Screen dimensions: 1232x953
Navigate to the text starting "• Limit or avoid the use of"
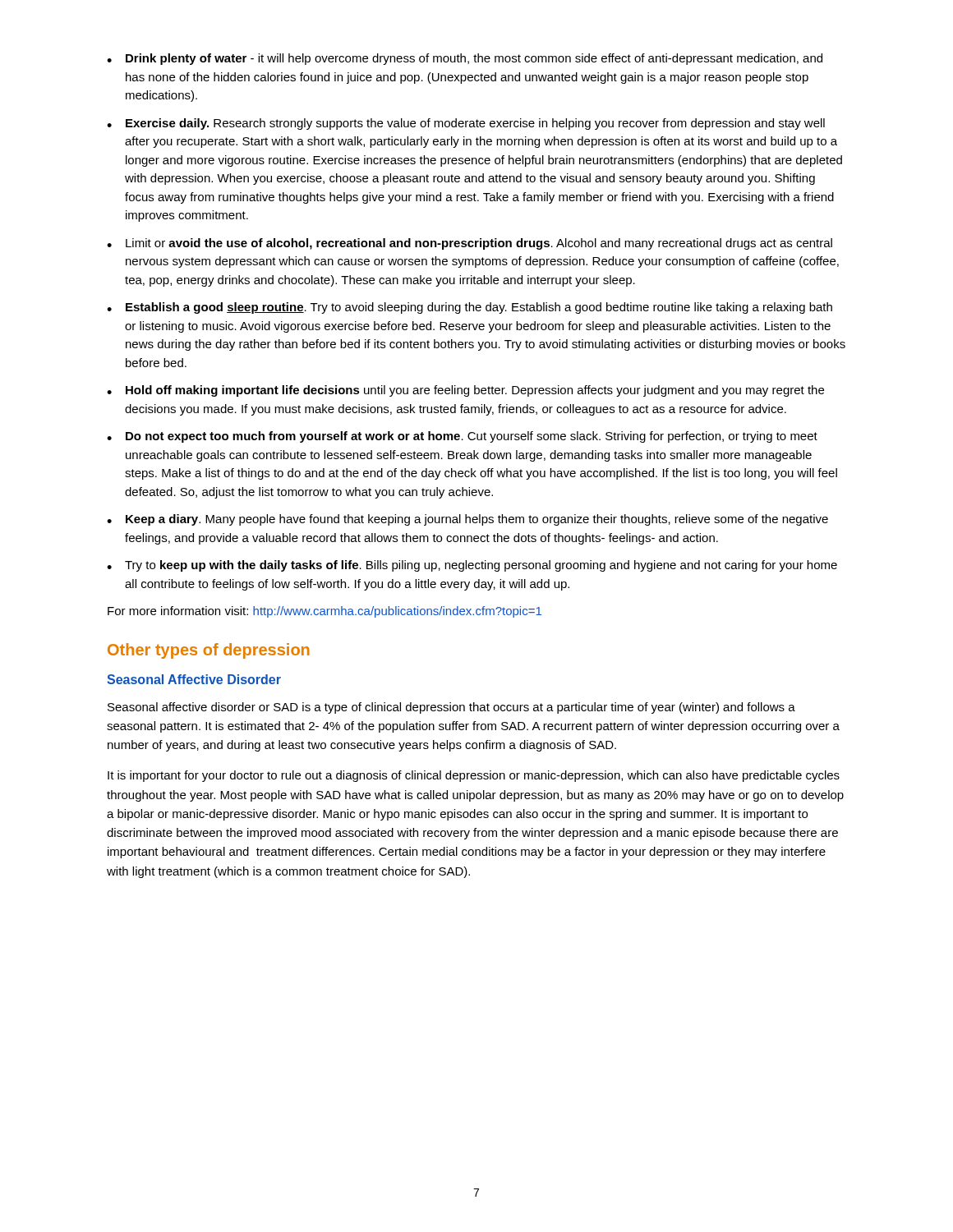pyautogui.click(x=476, y=261)
